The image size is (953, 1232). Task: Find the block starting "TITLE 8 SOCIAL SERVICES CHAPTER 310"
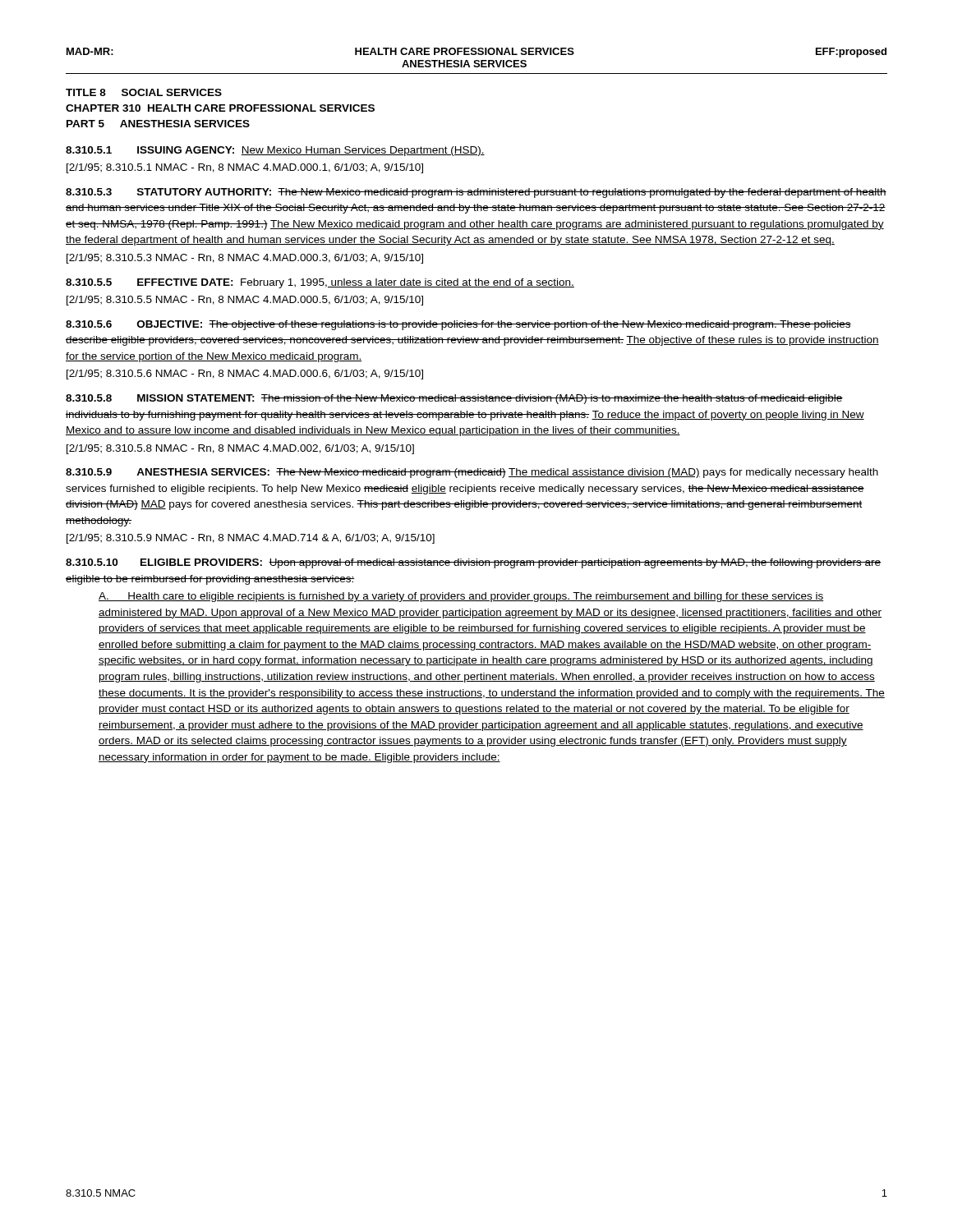coord(144,92)
